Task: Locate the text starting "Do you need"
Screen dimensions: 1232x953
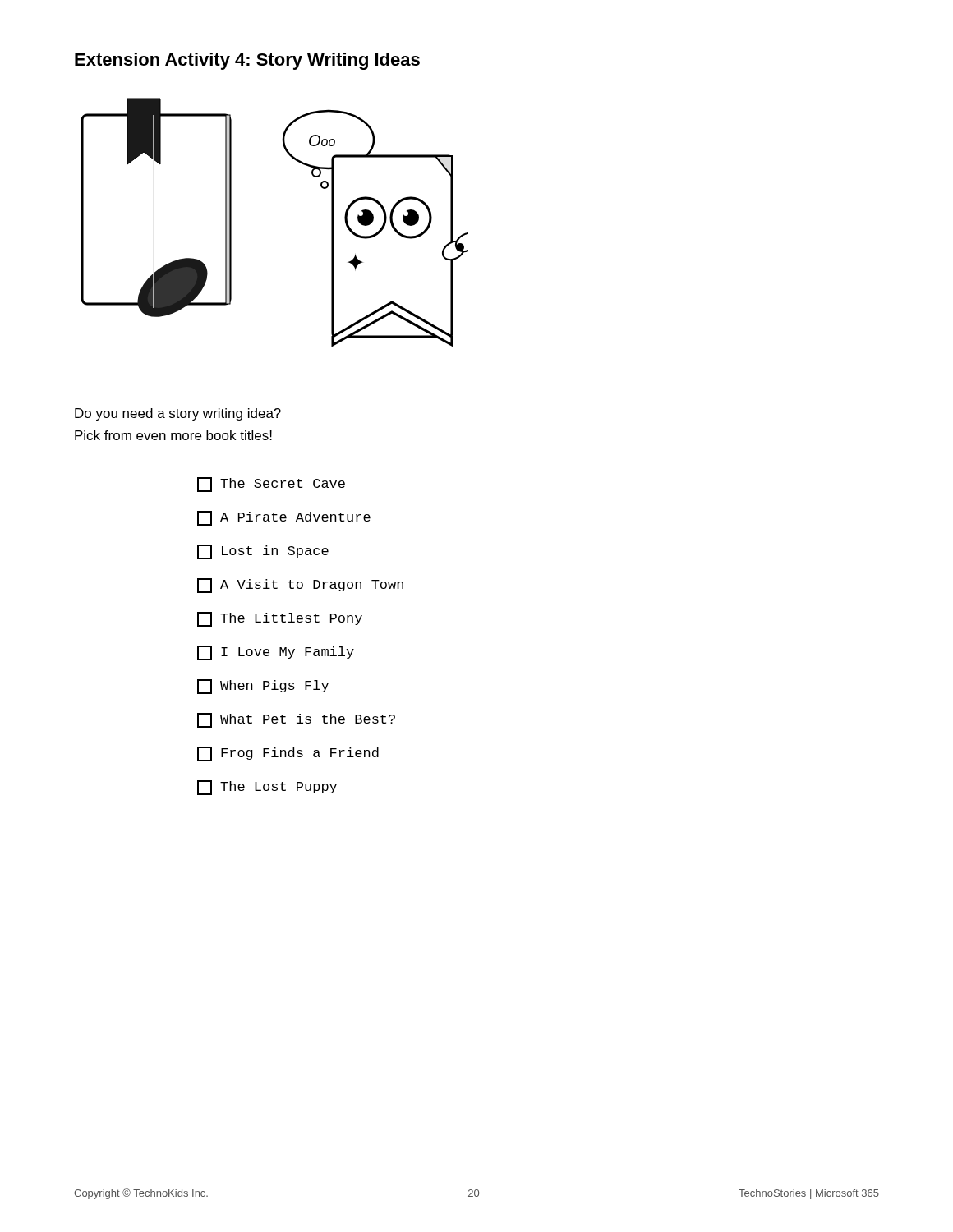Action: click(x=178, y=425)
